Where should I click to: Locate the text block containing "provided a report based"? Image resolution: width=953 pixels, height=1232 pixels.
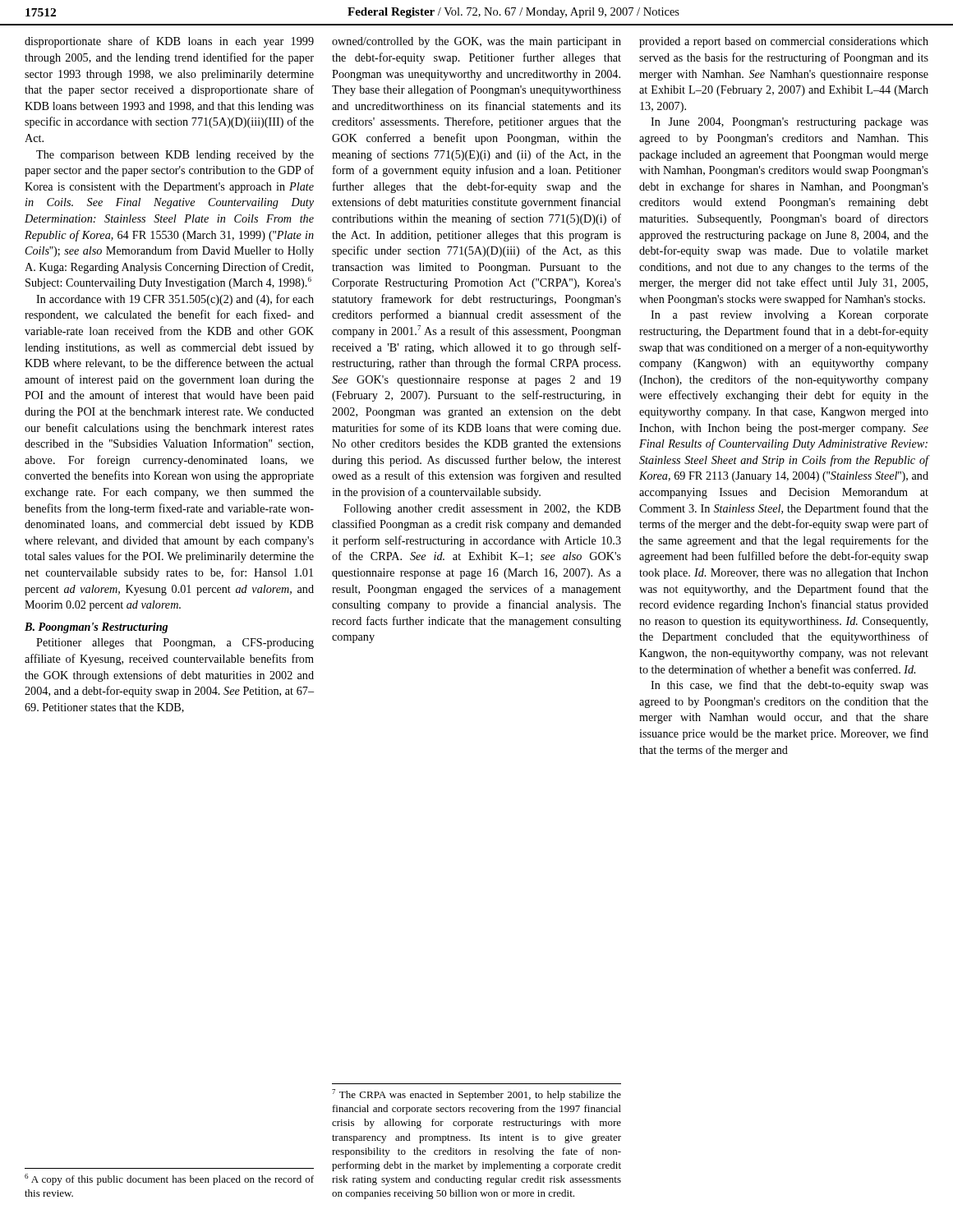coord(784,74)
